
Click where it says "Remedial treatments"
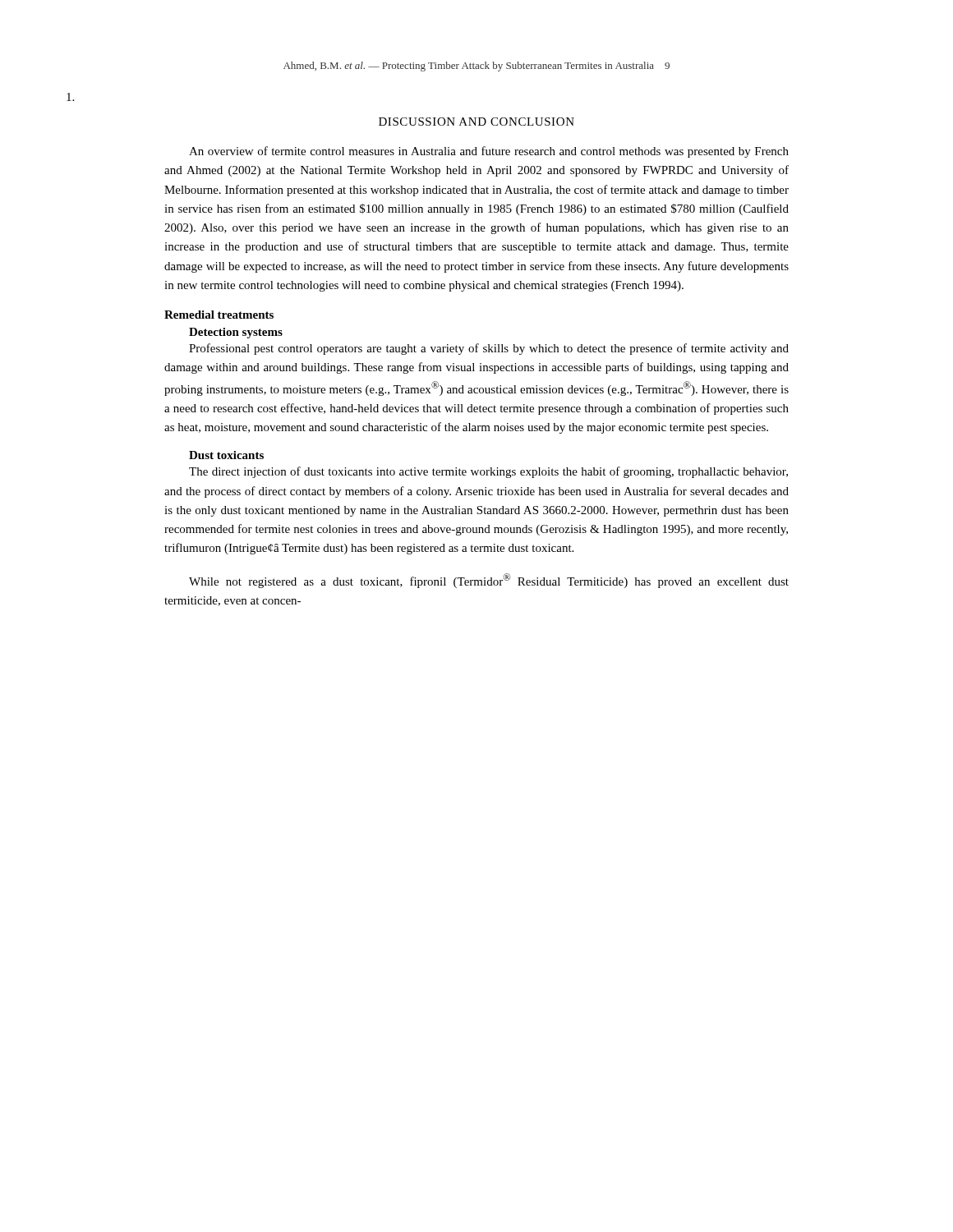219,315
